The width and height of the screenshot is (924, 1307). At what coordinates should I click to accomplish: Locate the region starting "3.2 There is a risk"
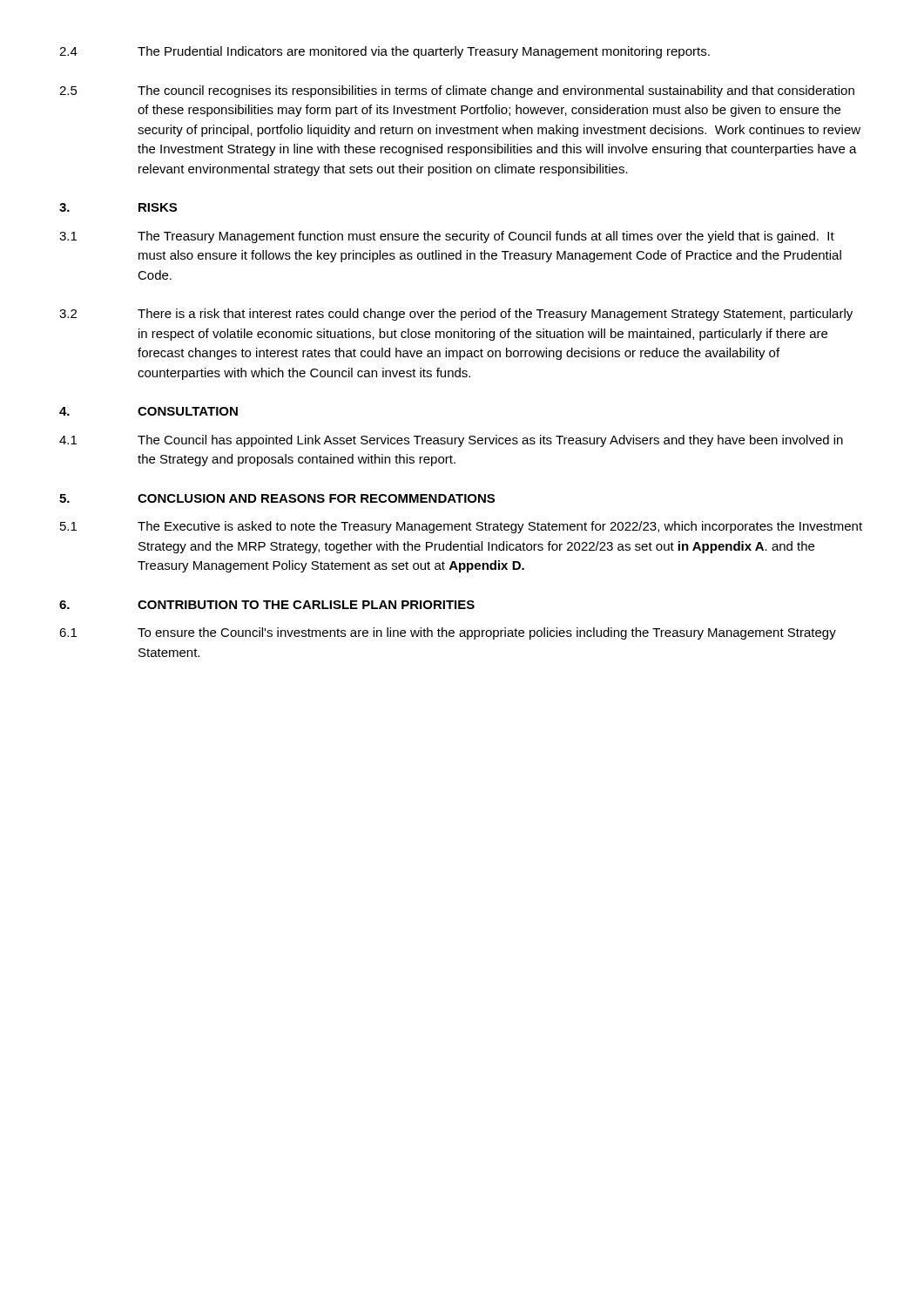[462, 343]
